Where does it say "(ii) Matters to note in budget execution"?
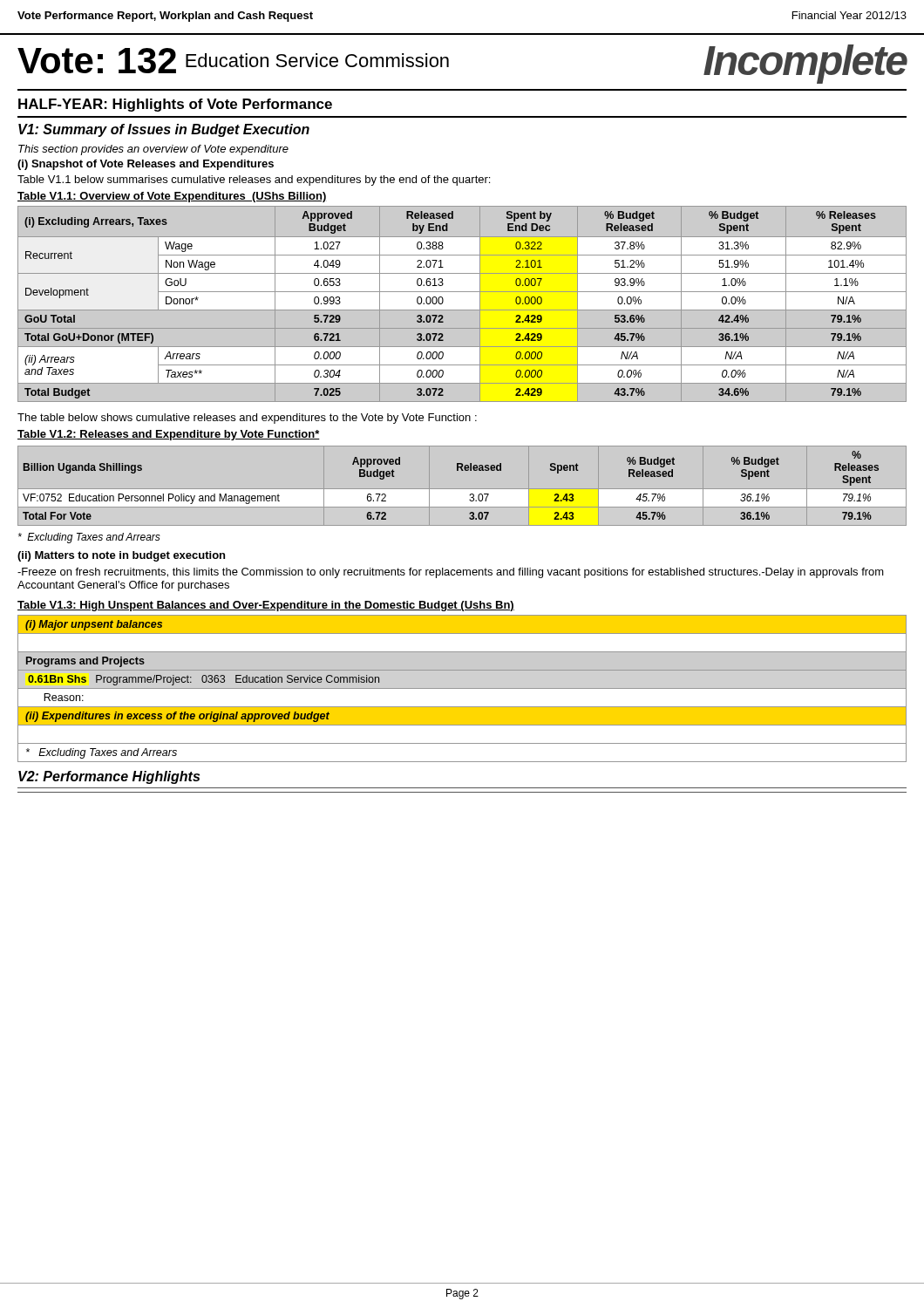The width and height of the screenshot is (924, 1308). [122, 555]
